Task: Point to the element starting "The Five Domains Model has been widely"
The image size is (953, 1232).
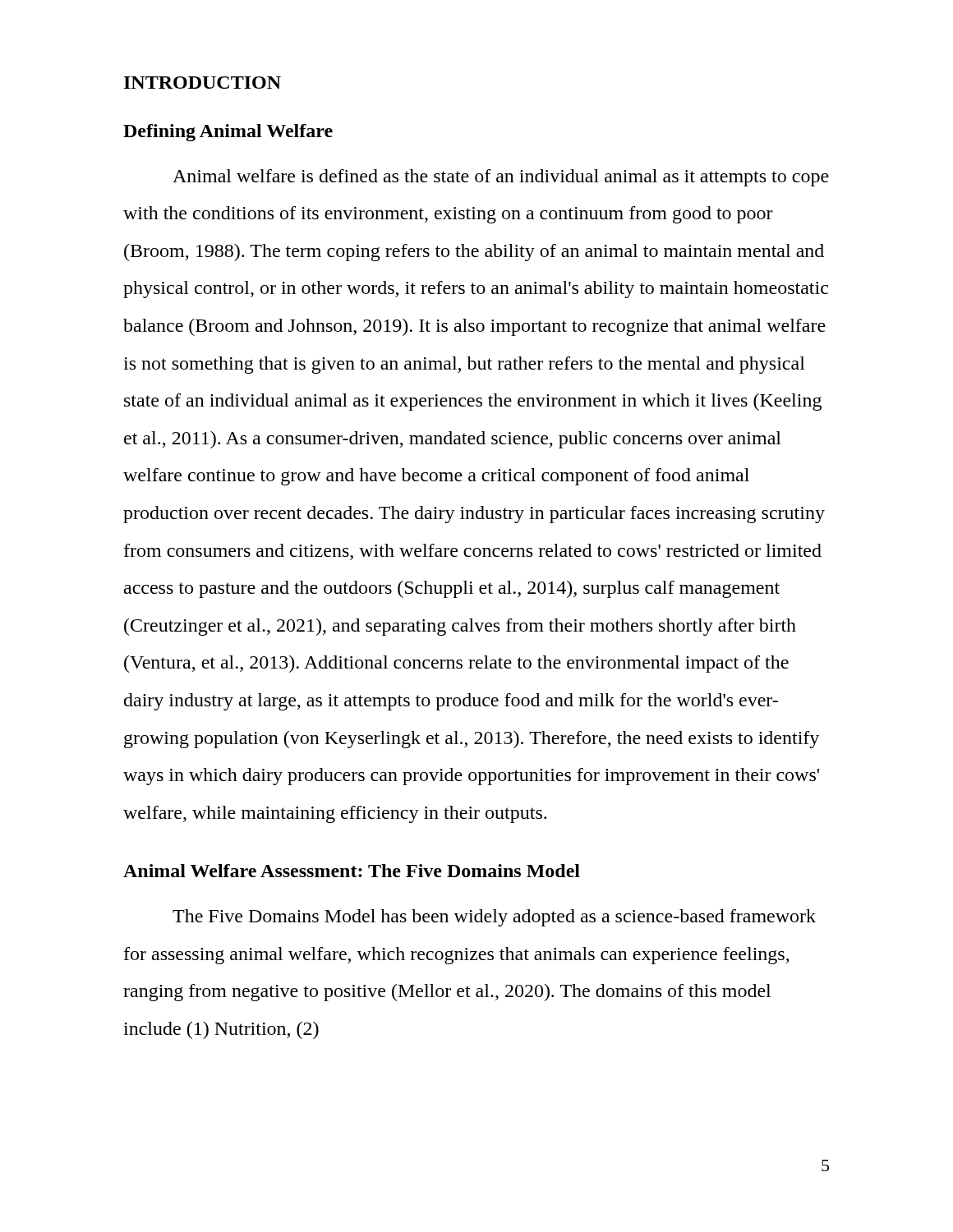Action: click(x=494, y=918)
